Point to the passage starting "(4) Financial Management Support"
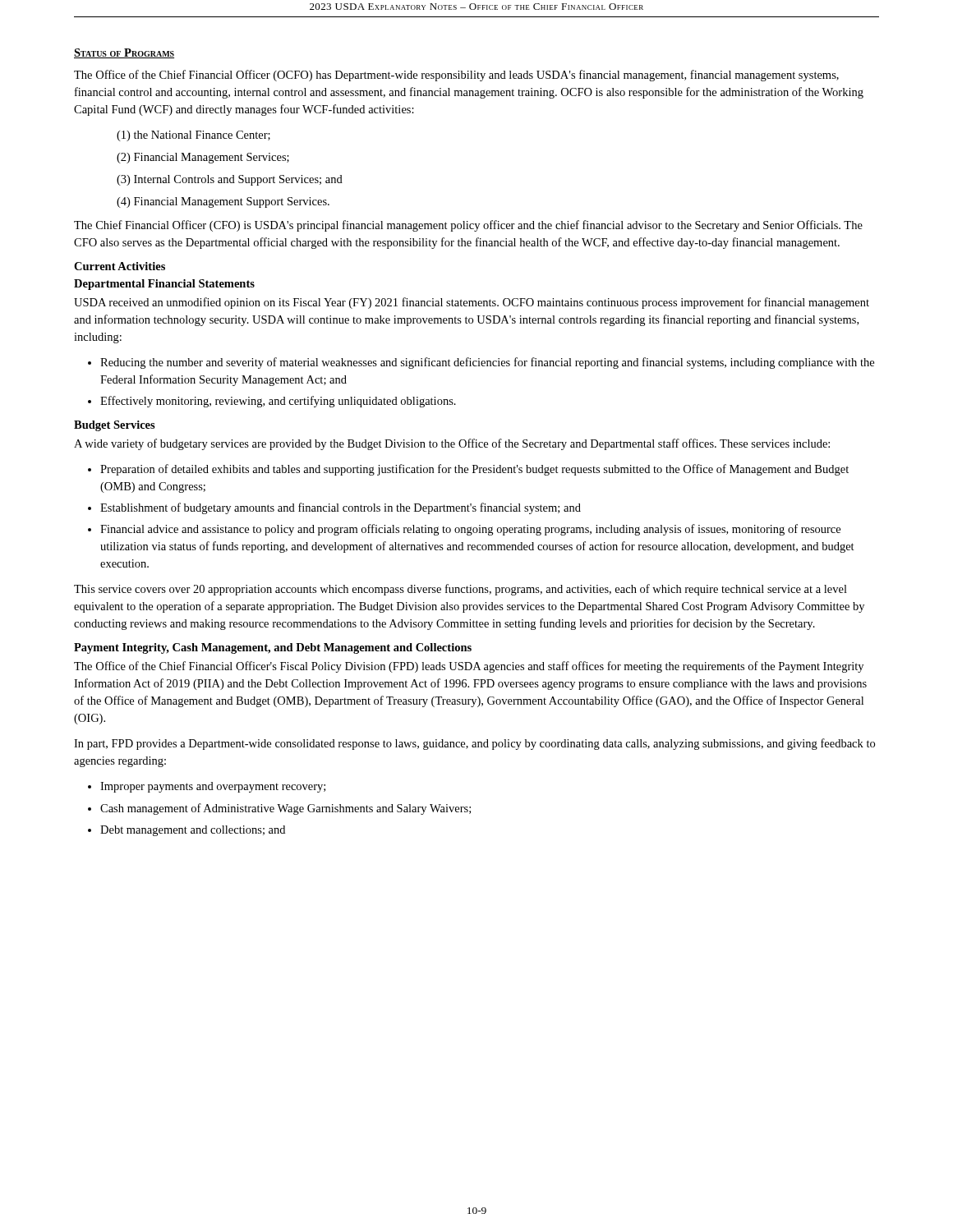 click(x=223, y=201)
